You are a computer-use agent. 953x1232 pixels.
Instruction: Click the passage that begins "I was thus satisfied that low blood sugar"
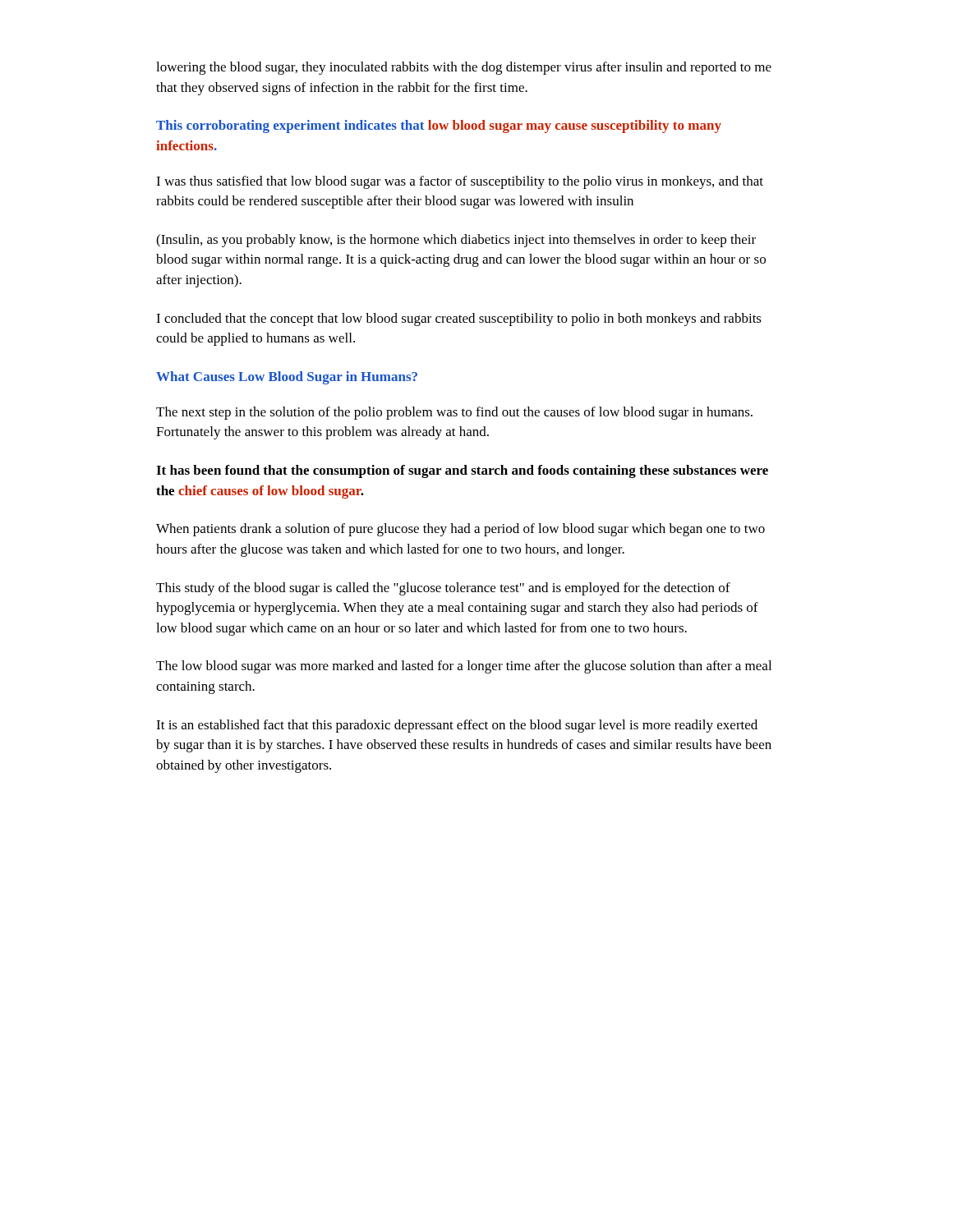[x=460, y=191]
